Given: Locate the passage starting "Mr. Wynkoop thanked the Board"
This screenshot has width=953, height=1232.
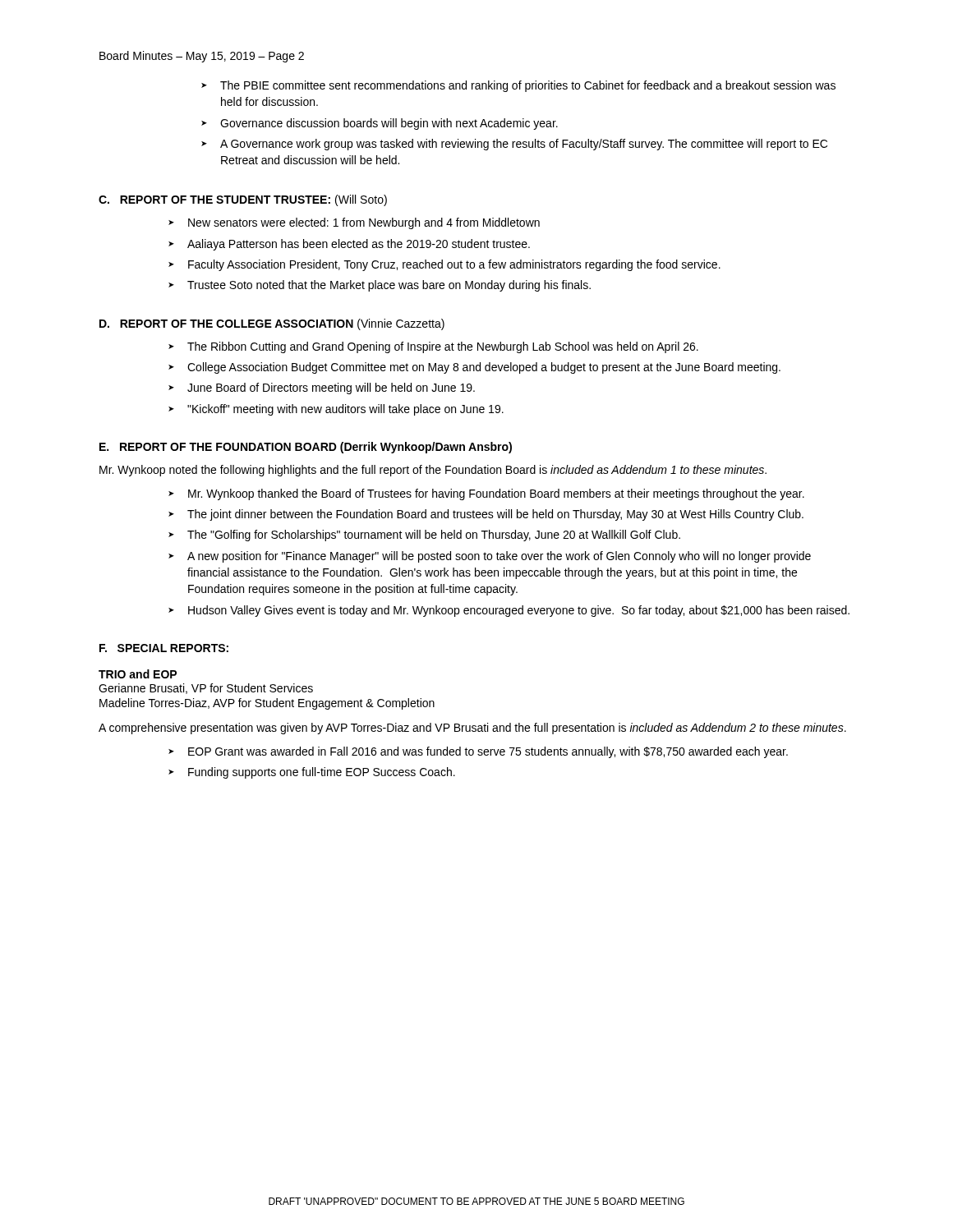Looking at the screenshot, I should (x=509, y=494).
